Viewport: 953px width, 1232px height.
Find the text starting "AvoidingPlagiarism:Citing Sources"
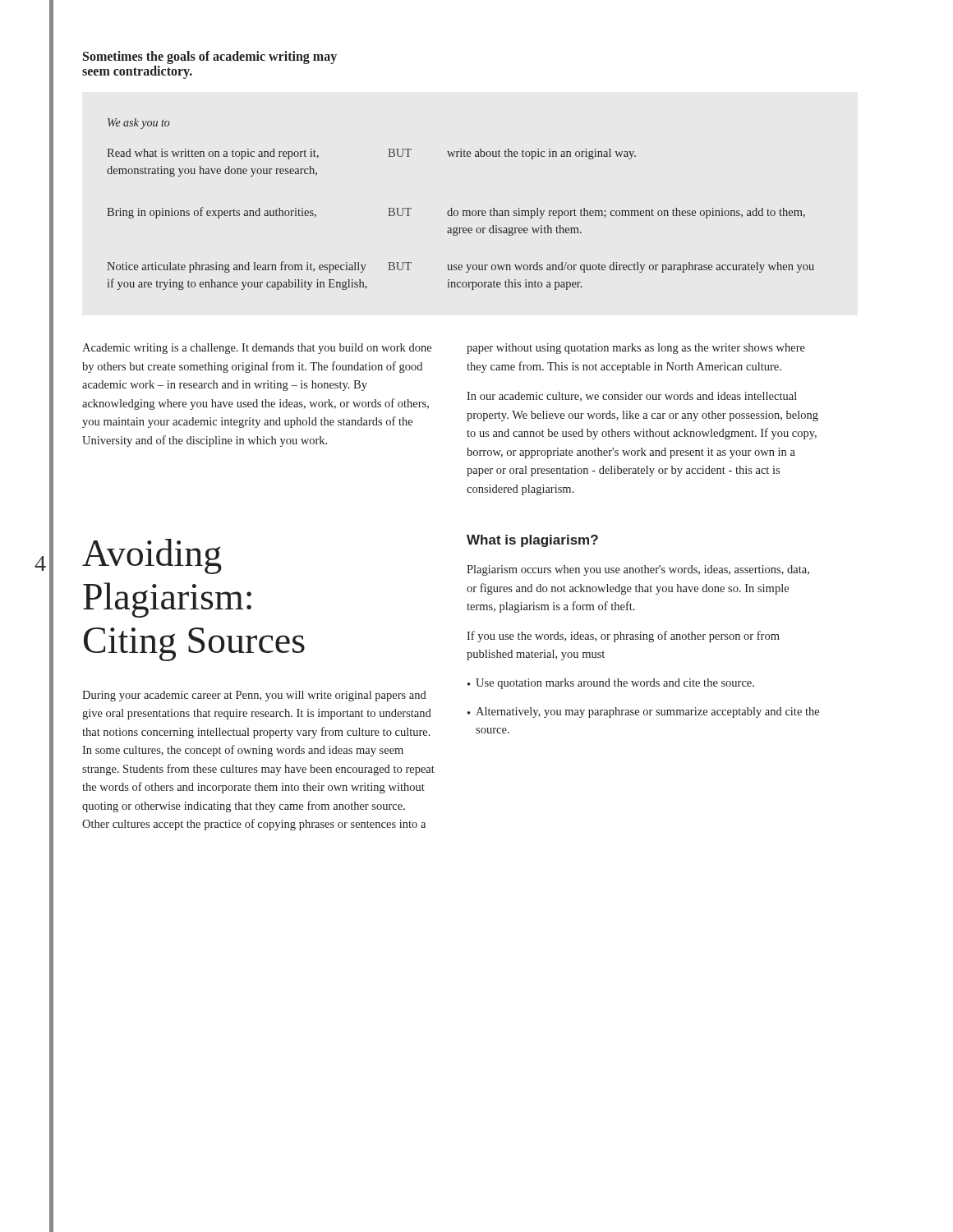[x=259, y=598]
